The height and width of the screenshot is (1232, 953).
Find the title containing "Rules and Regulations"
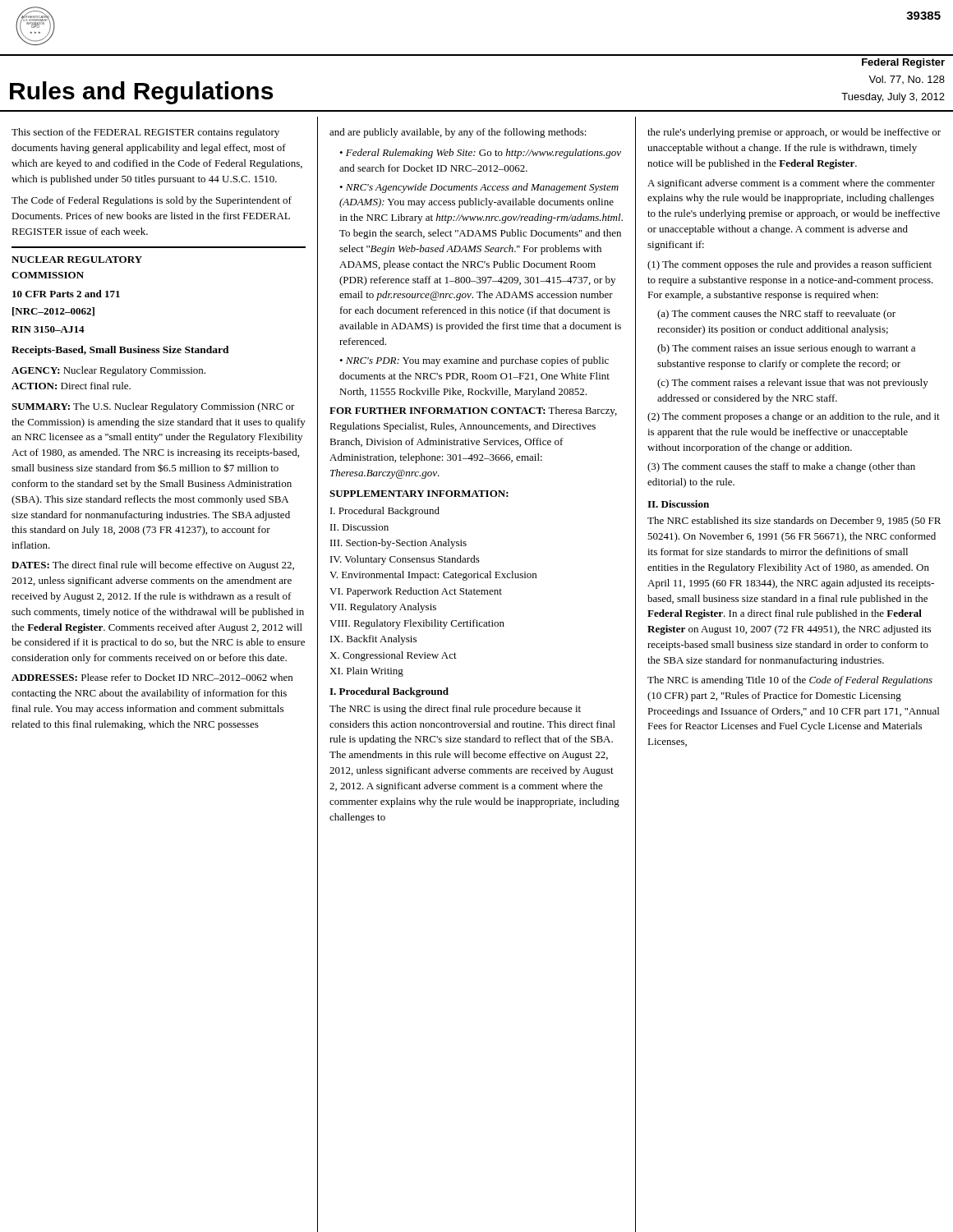pos(141,91)
